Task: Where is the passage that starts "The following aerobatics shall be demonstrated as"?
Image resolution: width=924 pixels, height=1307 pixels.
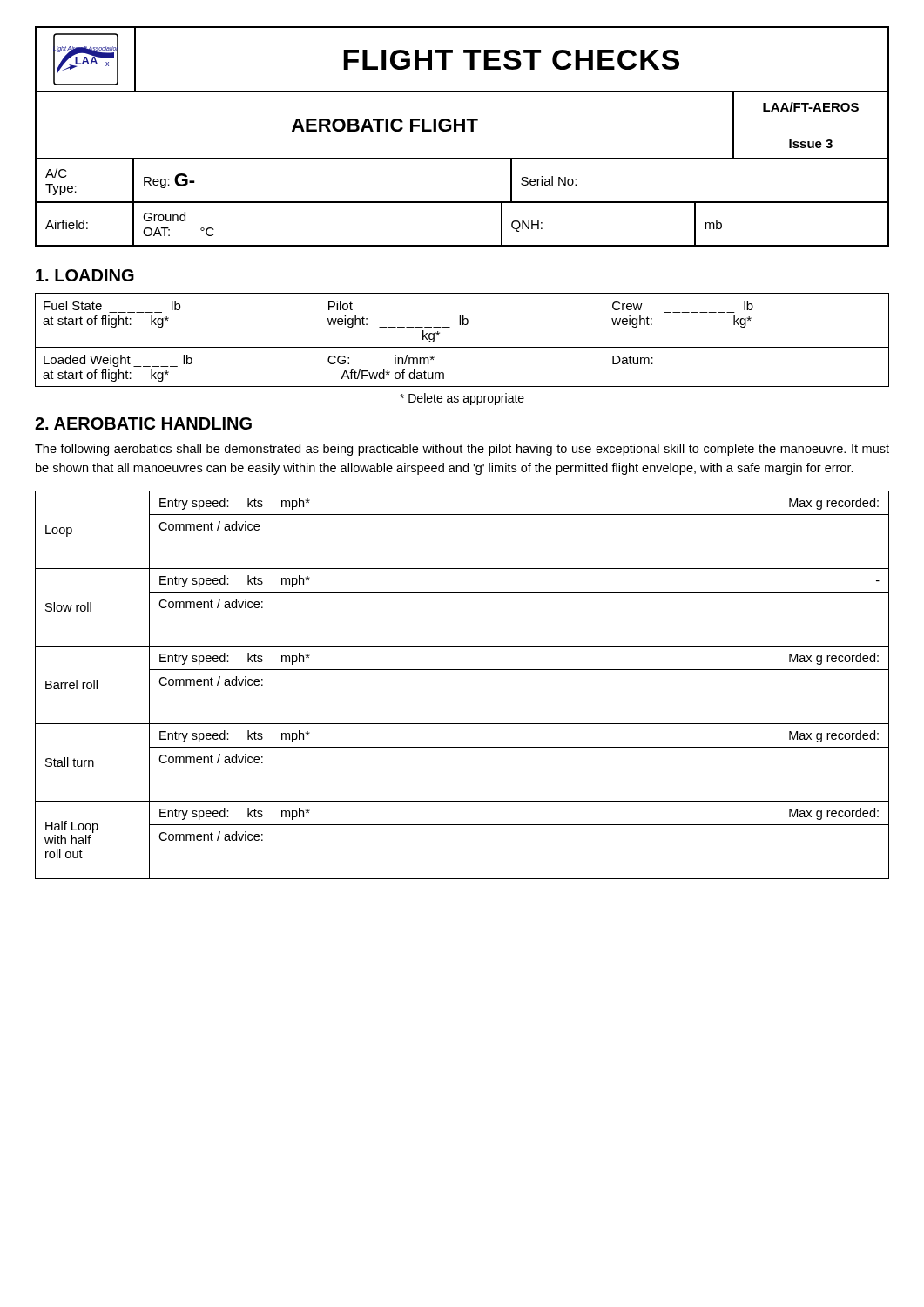Action: pos(462,458)
